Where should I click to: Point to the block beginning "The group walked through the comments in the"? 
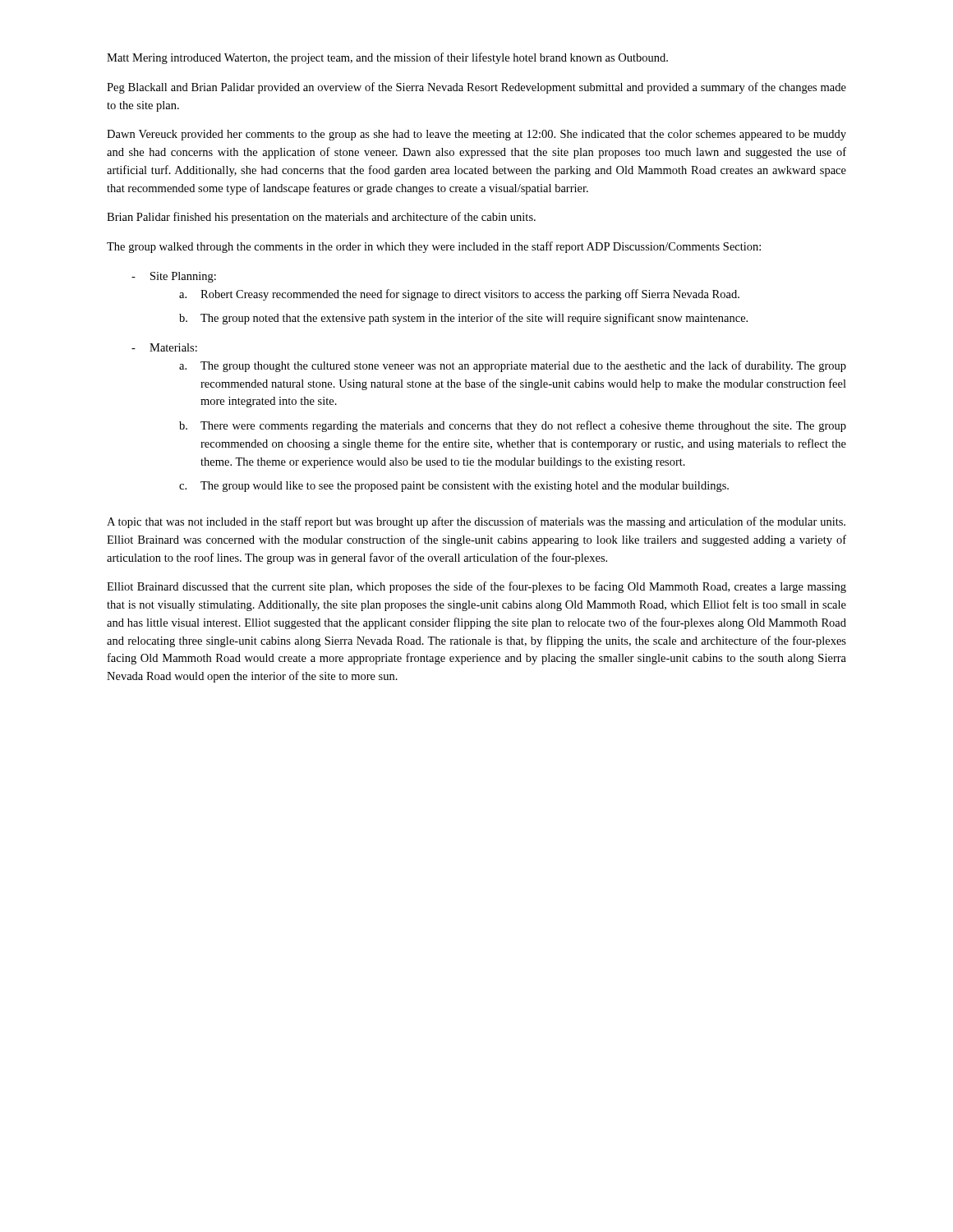pos(434,246)
